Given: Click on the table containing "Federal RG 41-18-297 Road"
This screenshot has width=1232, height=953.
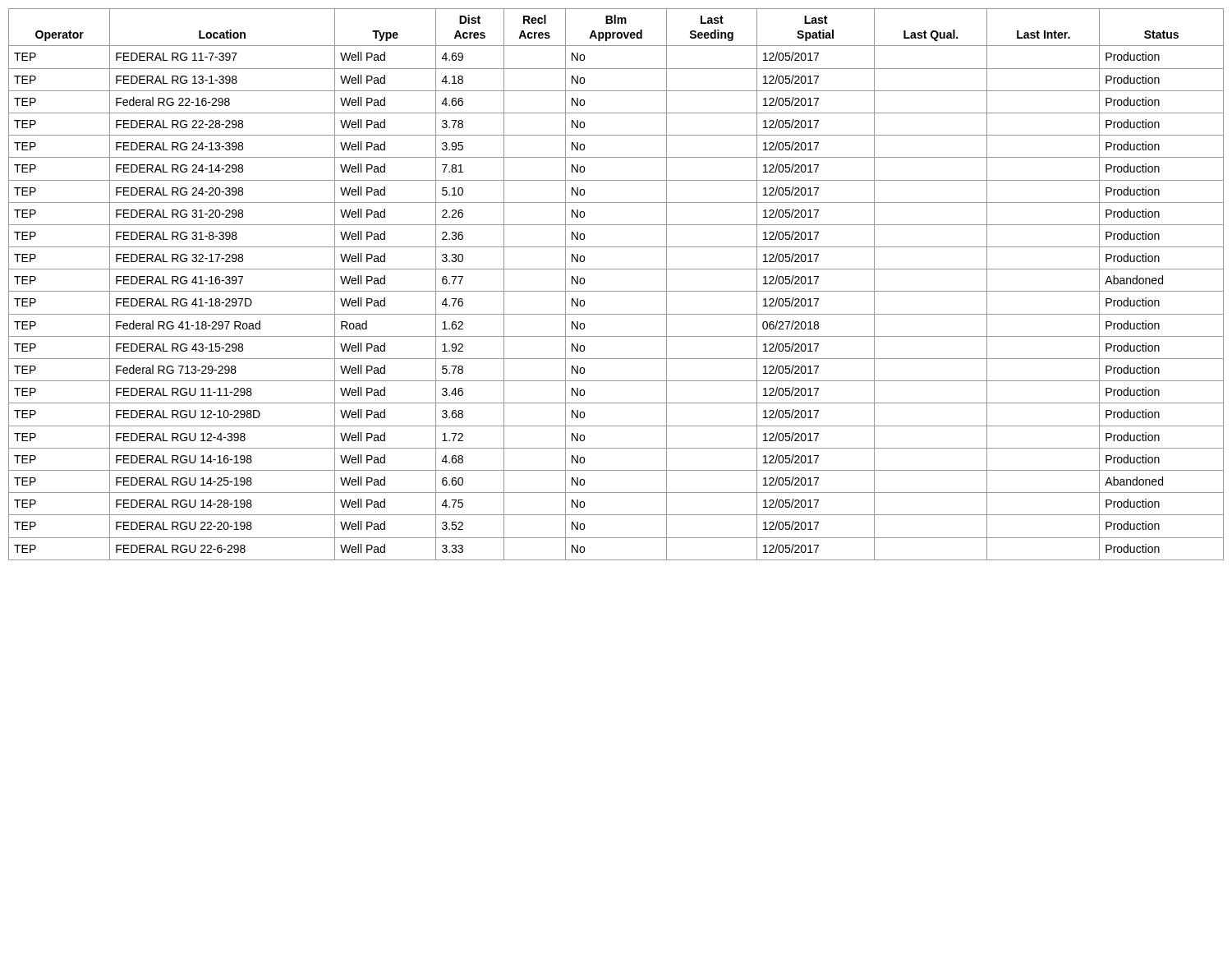Looking at the screenshot, I should point(616,284).
